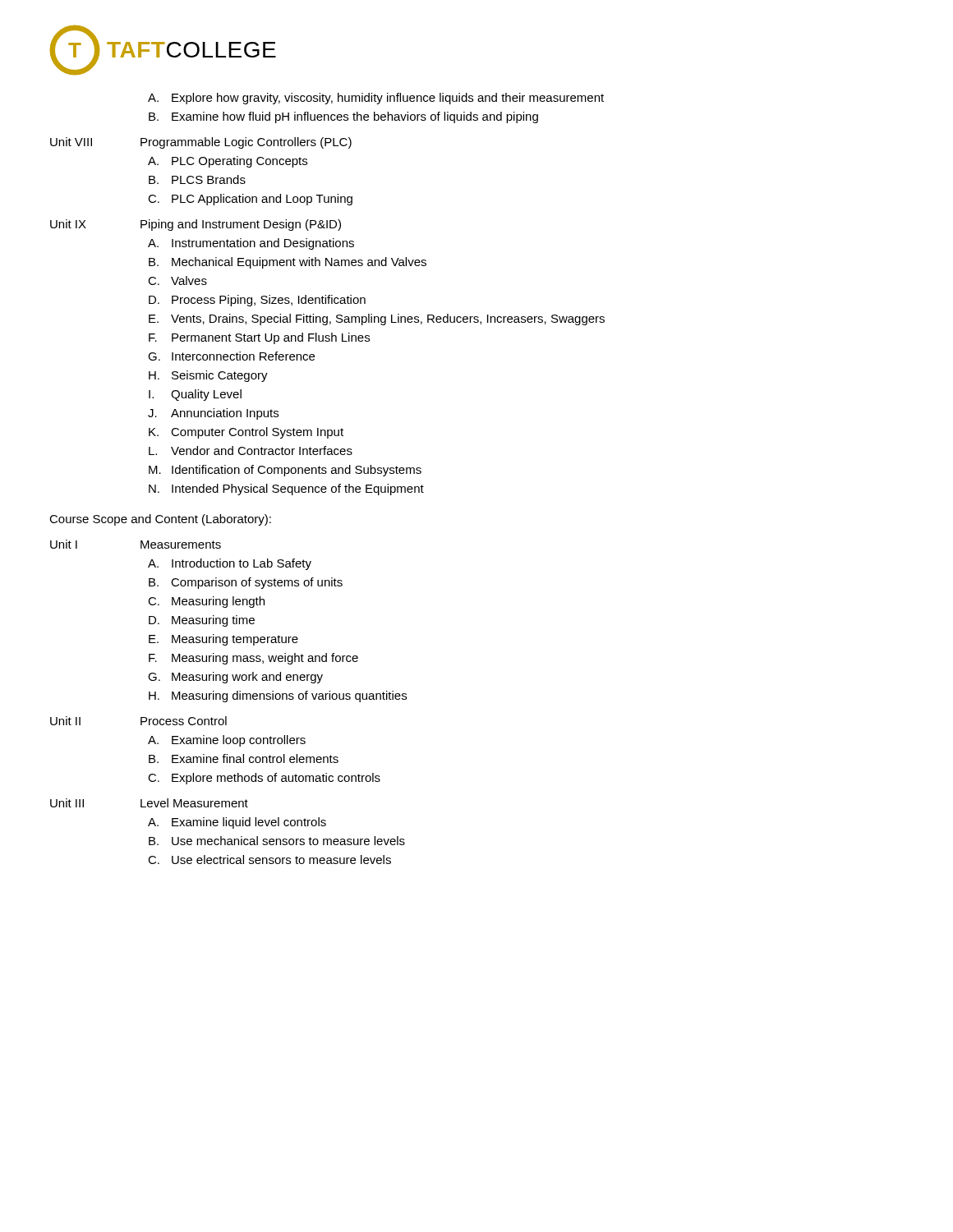
Task: Find the passage starting "A.PLC Operating Concepts"
Action: pos(228,162)
